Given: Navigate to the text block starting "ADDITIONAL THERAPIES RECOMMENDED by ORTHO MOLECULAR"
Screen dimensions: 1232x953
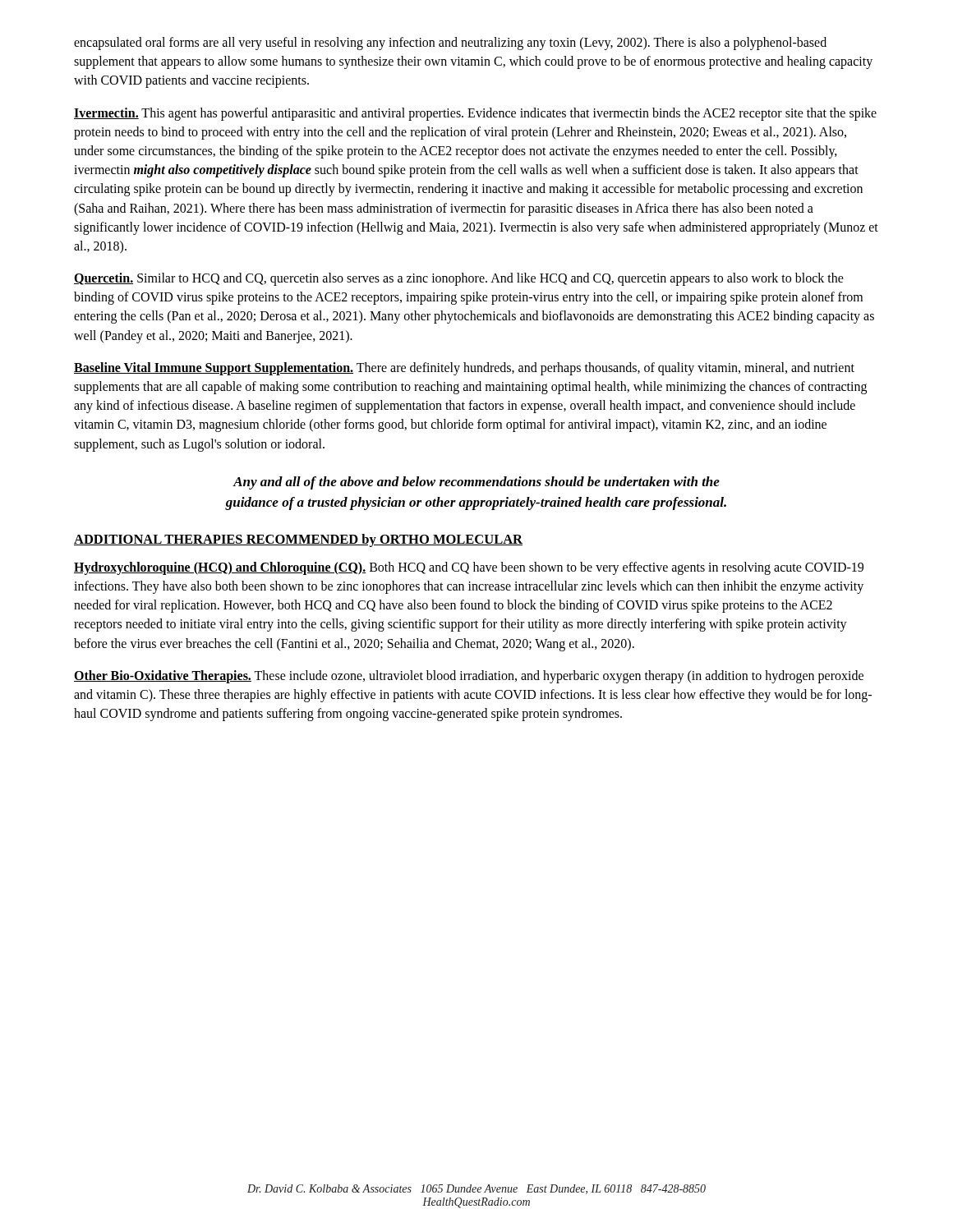Looking at the screenshot, I should 298,539.
